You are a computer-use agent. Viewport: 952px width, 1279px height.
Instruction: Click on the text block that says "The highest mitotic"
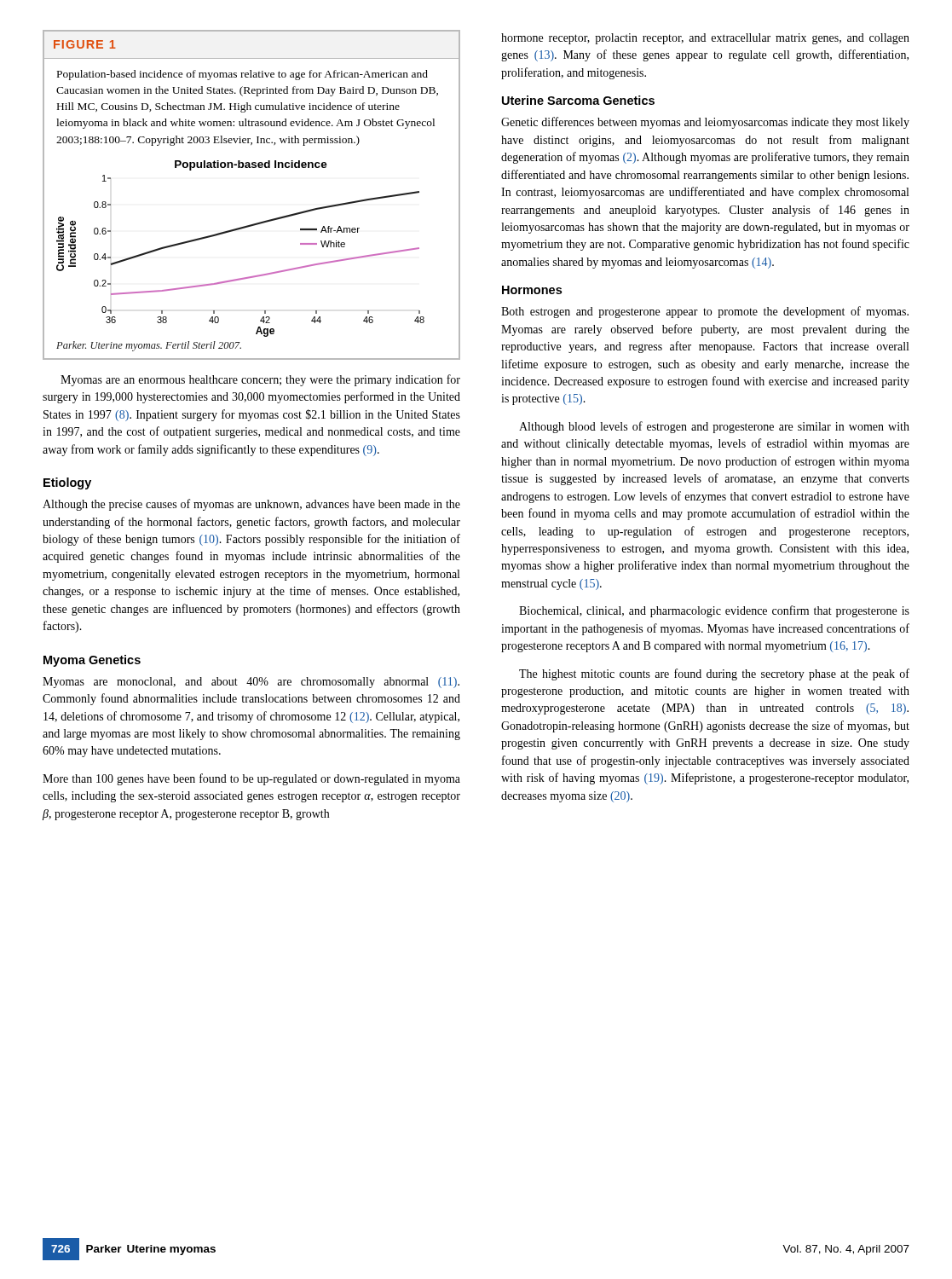(705, 735)
